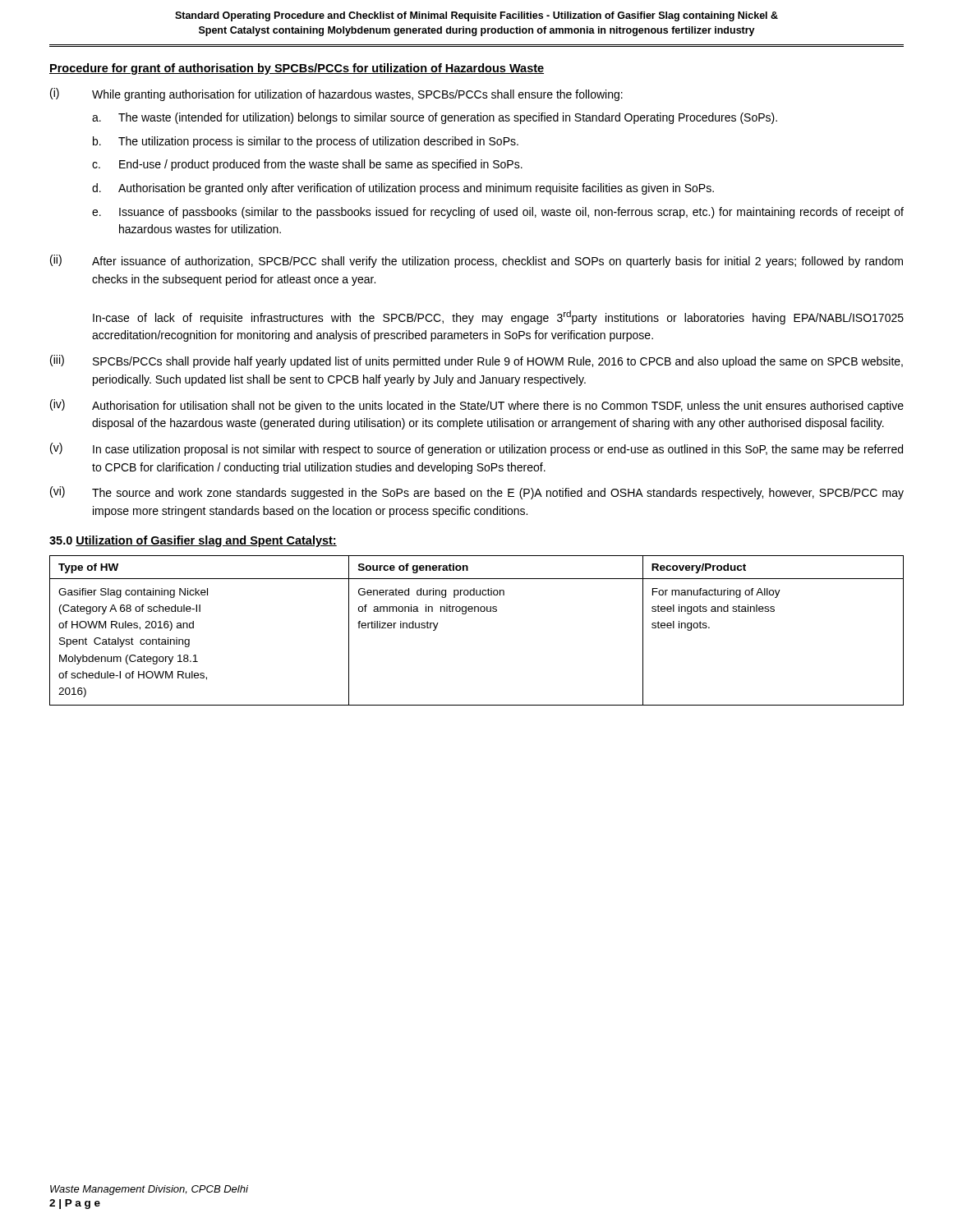Where is the passage that starts "(i) While granting authorisation"?
The width and height of the screenshot is (953, 1232).
click(x=476, y=166)
